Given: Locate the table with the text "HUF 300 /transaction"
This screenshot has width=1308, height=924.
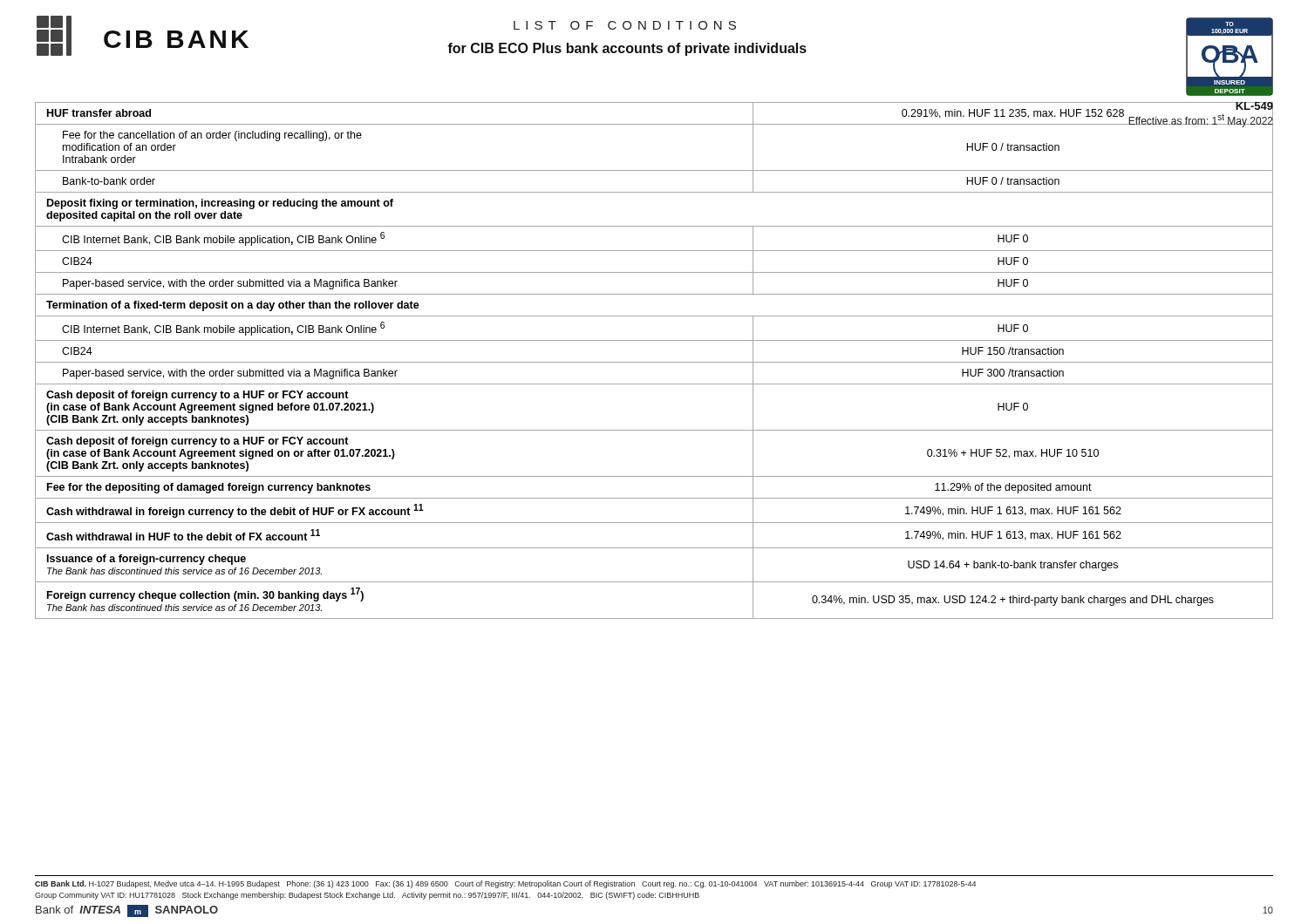Looking at the screenshot, I should (x=654, y=360).
